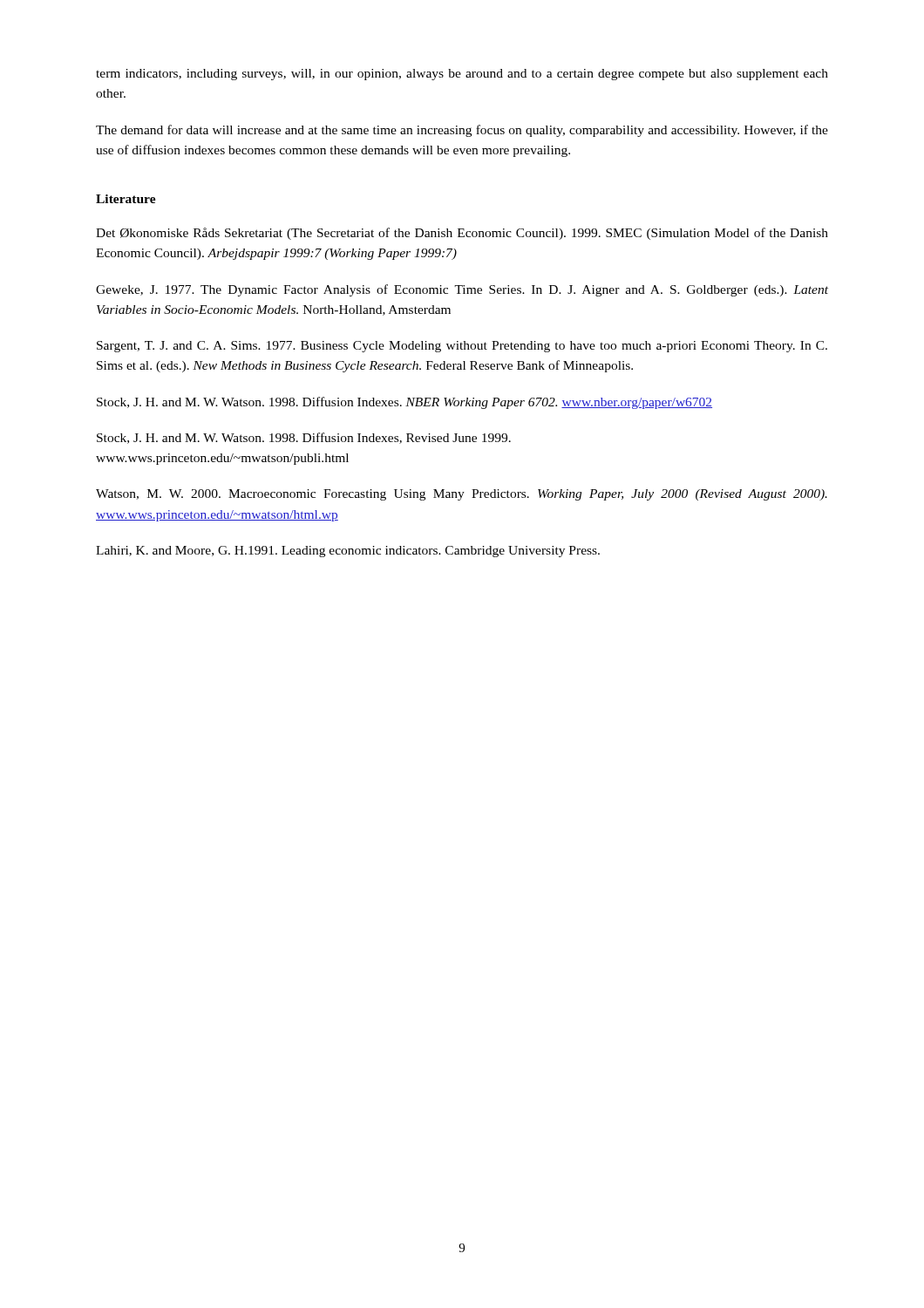The image size is (924, 1308).
Task: Find the text block with the text "Lahiri, K. and"
Action: pos(348,550)
